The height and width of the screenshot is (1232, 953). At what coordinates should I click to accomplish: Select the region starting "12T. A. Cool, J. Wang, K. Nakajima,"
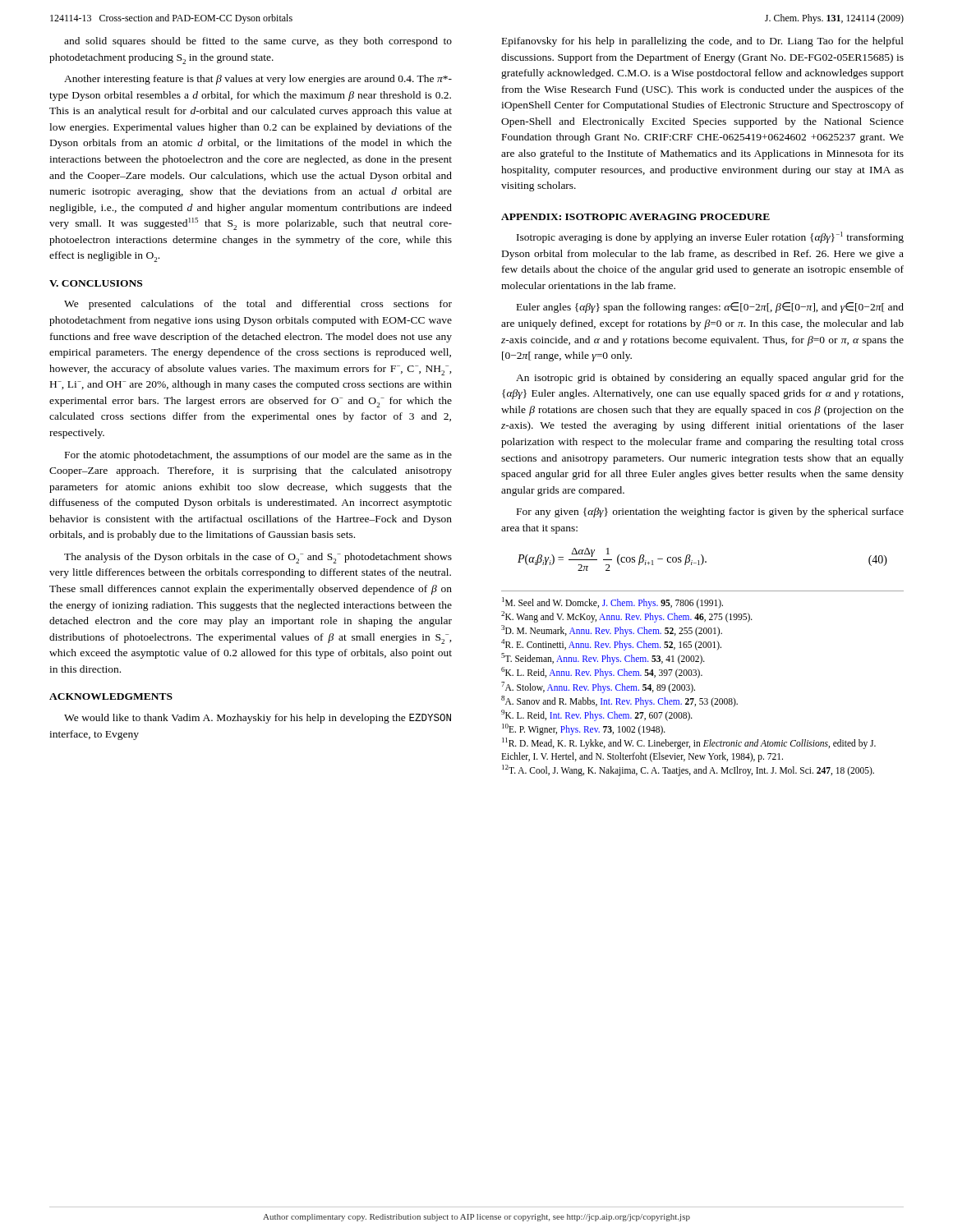688,770
